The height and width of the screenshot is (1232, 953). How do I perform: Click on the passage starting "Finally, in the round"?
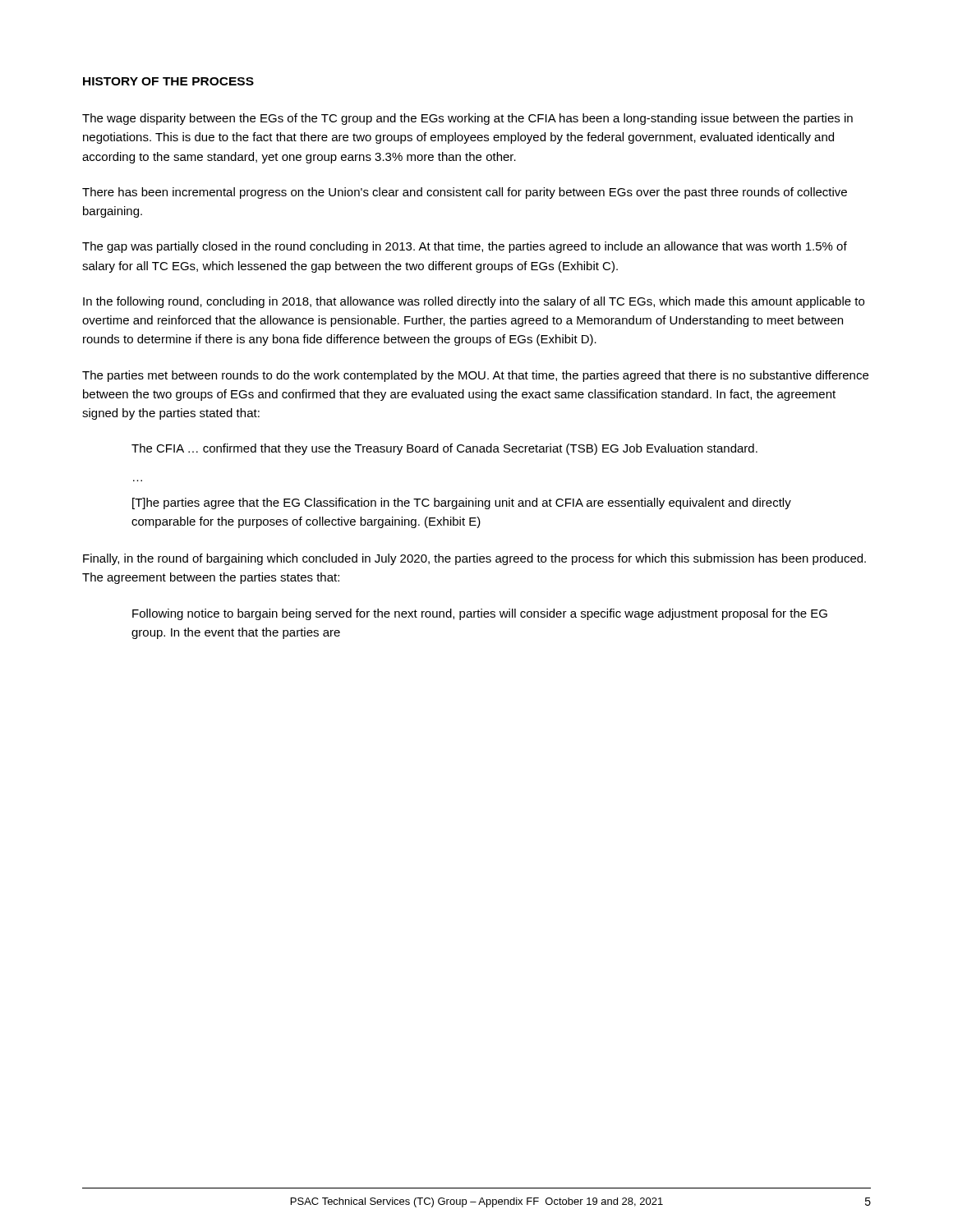coord(475,568)
